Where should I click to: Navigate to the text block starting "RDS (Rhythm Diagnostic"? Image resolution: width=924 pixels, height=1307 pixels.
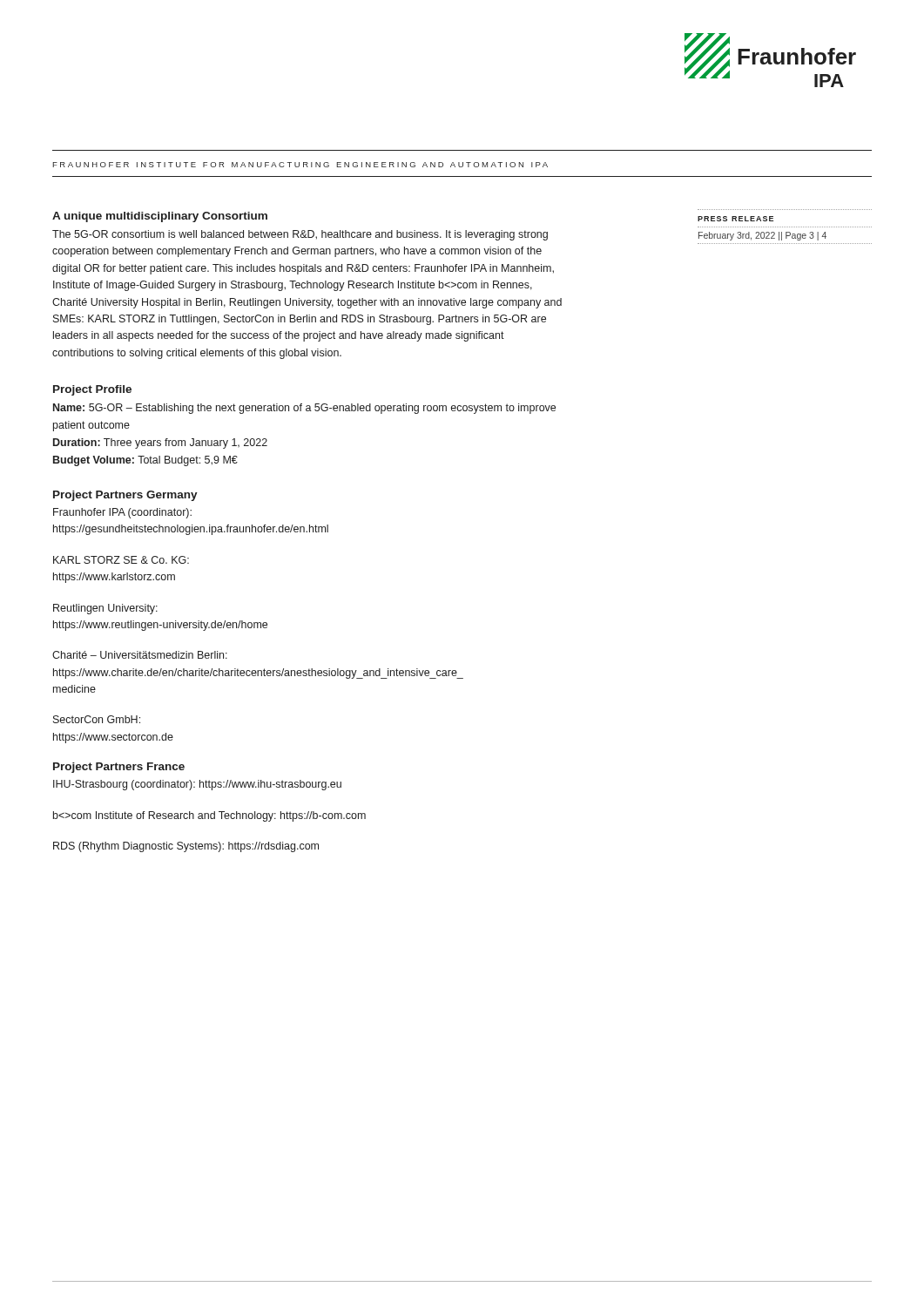point(186,846)
